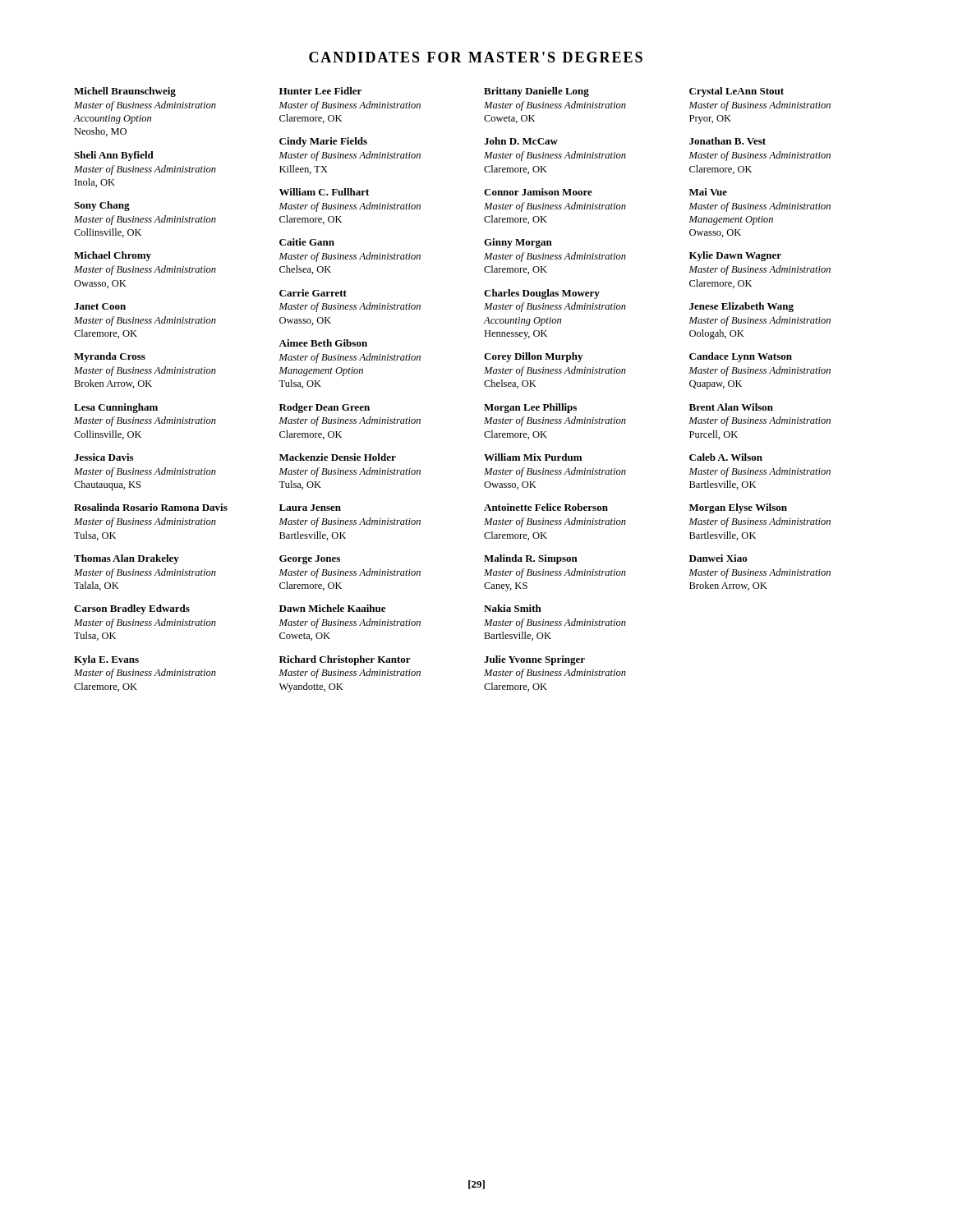Find the list item with the text "Brittany Danielle Long"
The height and width of the screenshot is (1232, 953).
pos(579,105)
